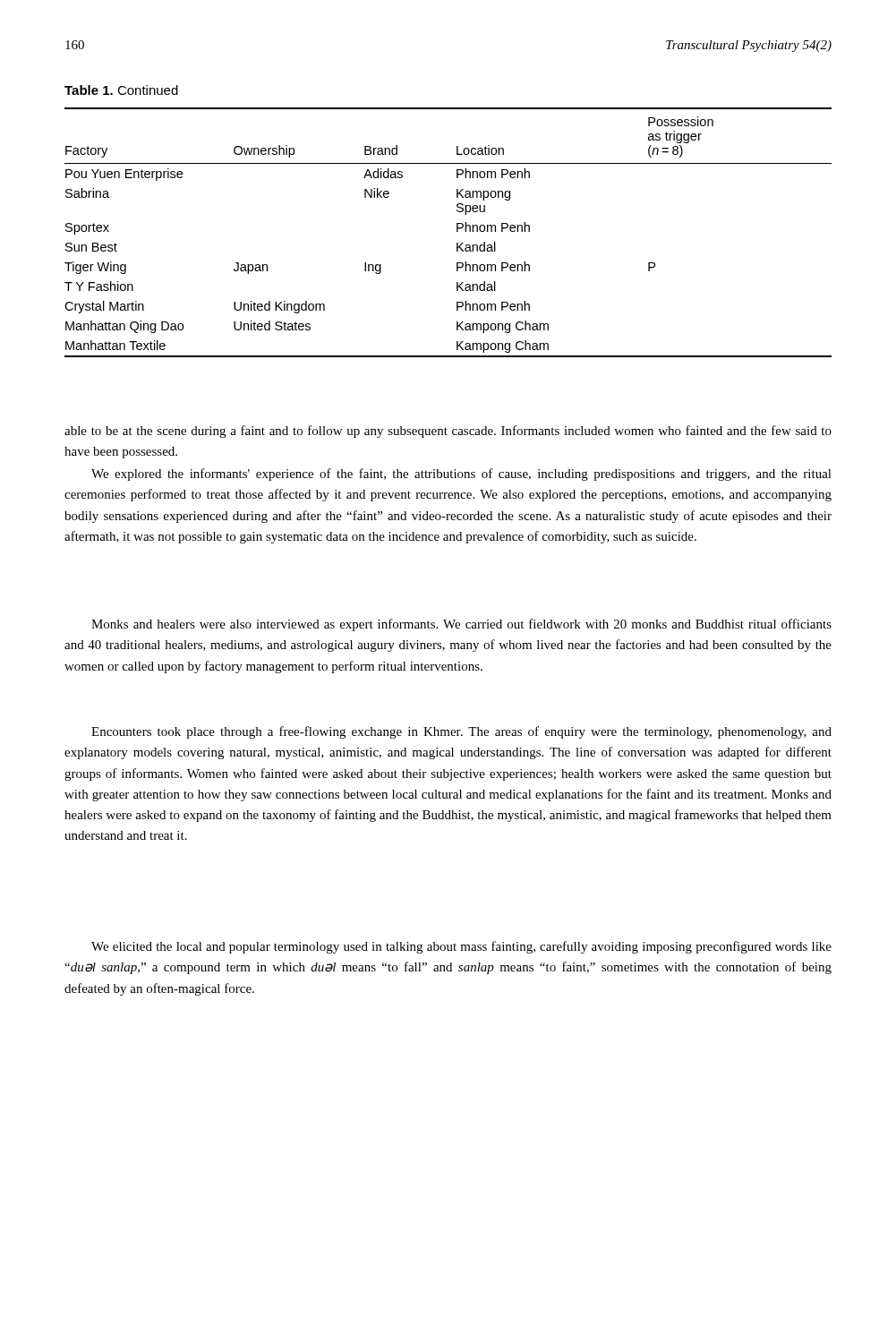Find the passage starting "Monks and healers were also interviewed"
This screenshot has height=1343, width=896.
[x=448, y=645]
